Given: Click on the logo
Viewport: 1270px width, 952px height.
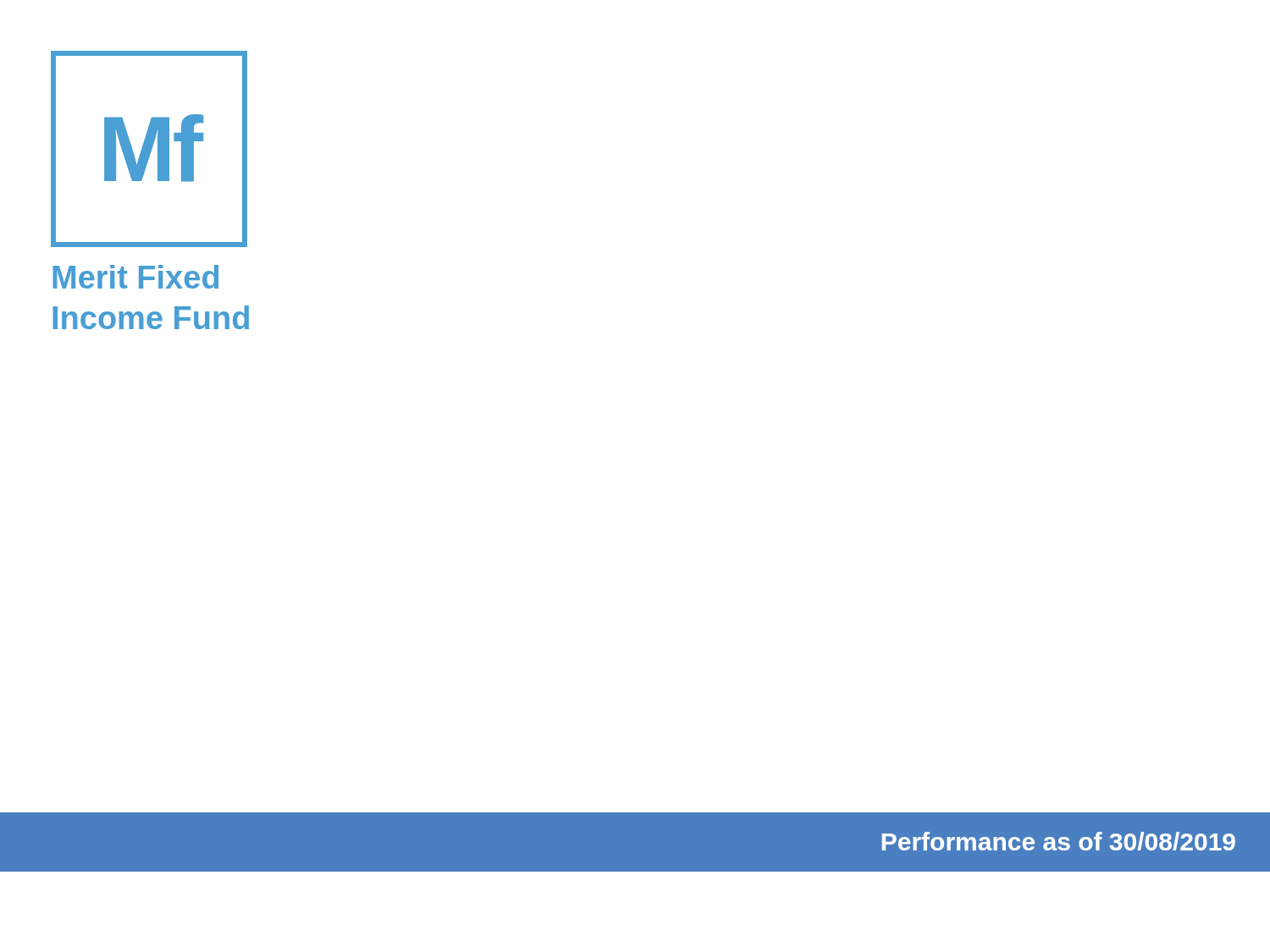Looking at the screenshot, I should coord(149,149).
